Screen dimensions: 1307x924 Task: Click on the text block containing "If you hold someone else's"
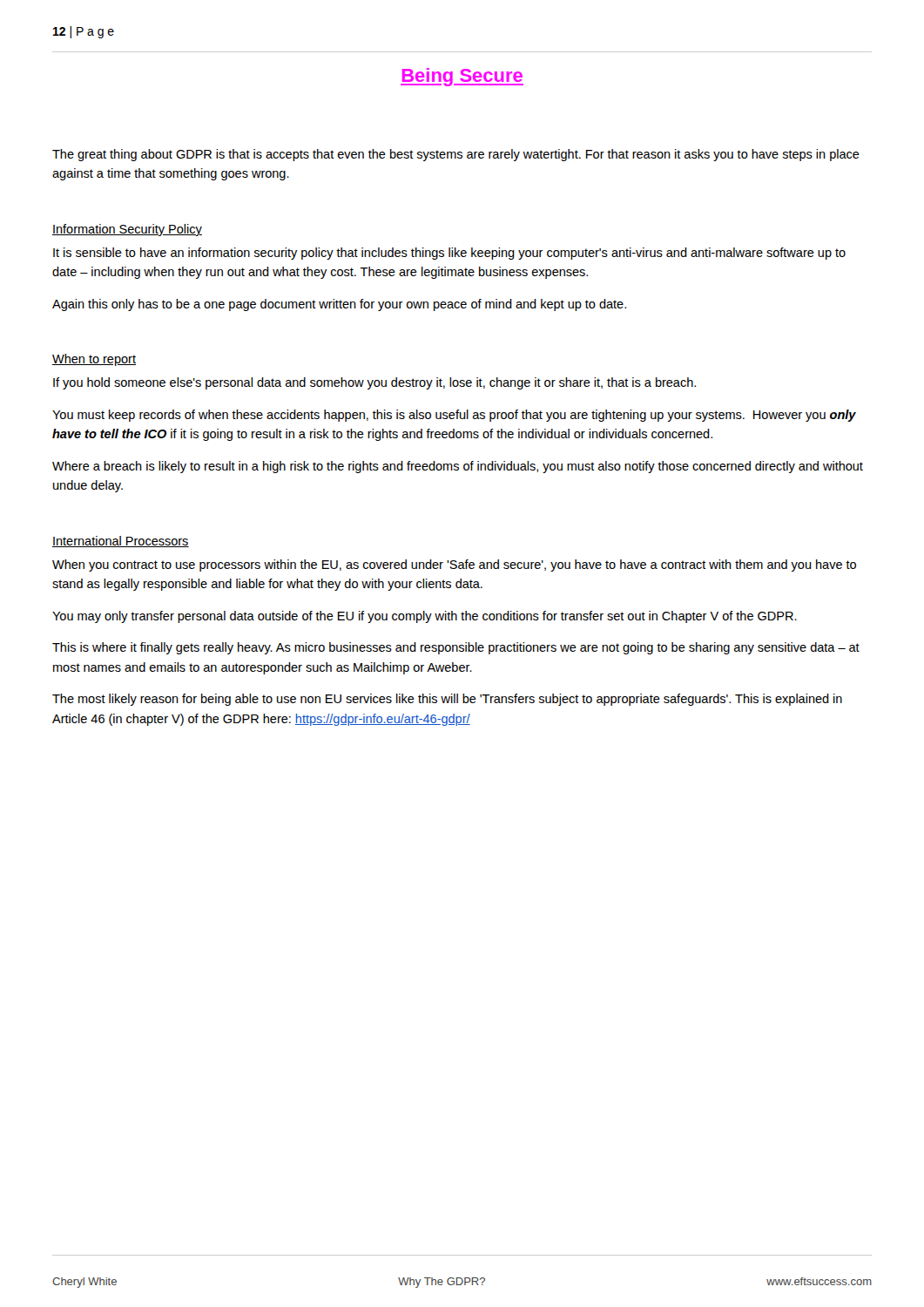pyautogui.click(x=375, y=383)
